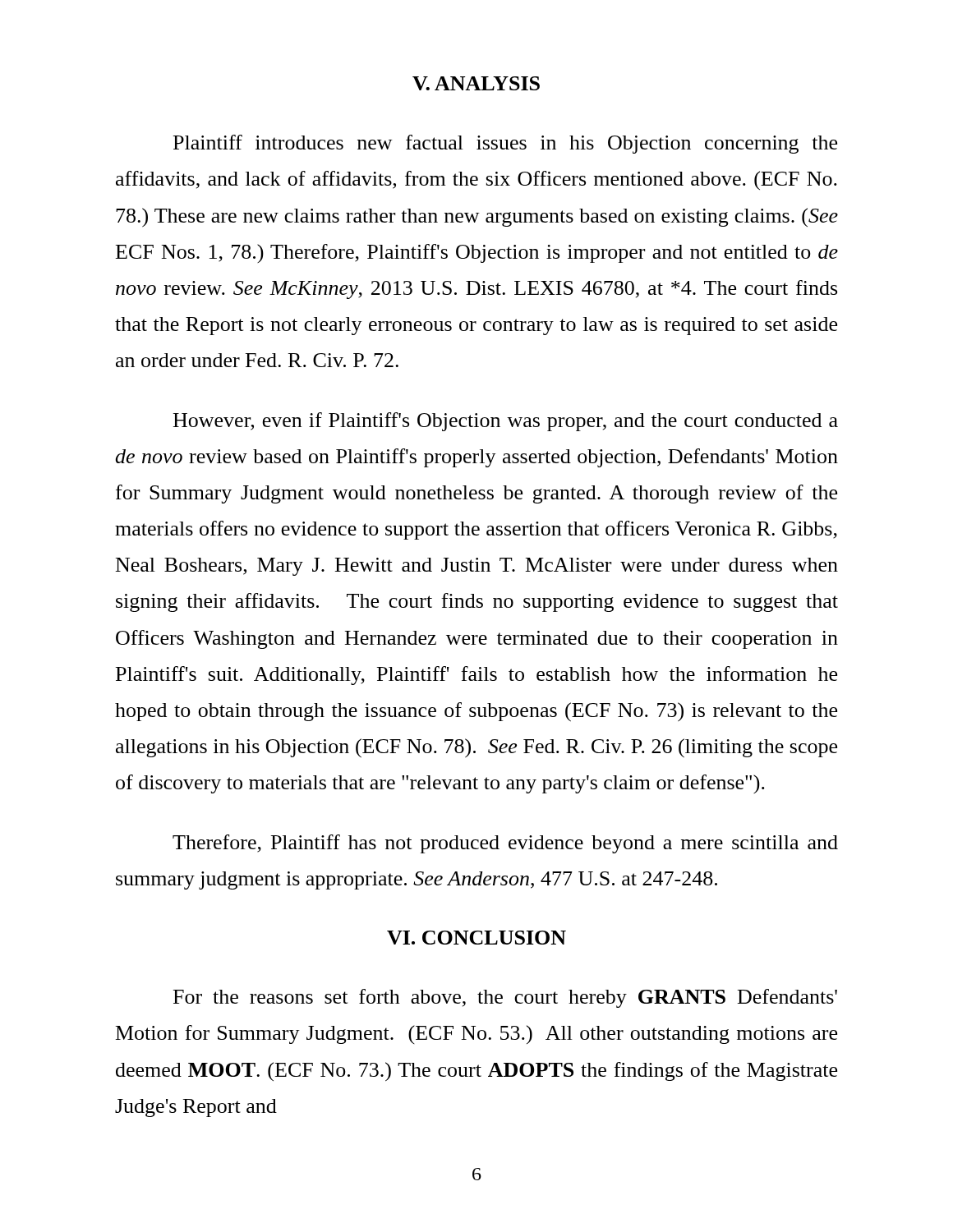The height and width of the screenshot is (1232, 953).
Task: Find the text block containing "Plaintiff introduces new factual issues in his"
Action: pos(476,252)
